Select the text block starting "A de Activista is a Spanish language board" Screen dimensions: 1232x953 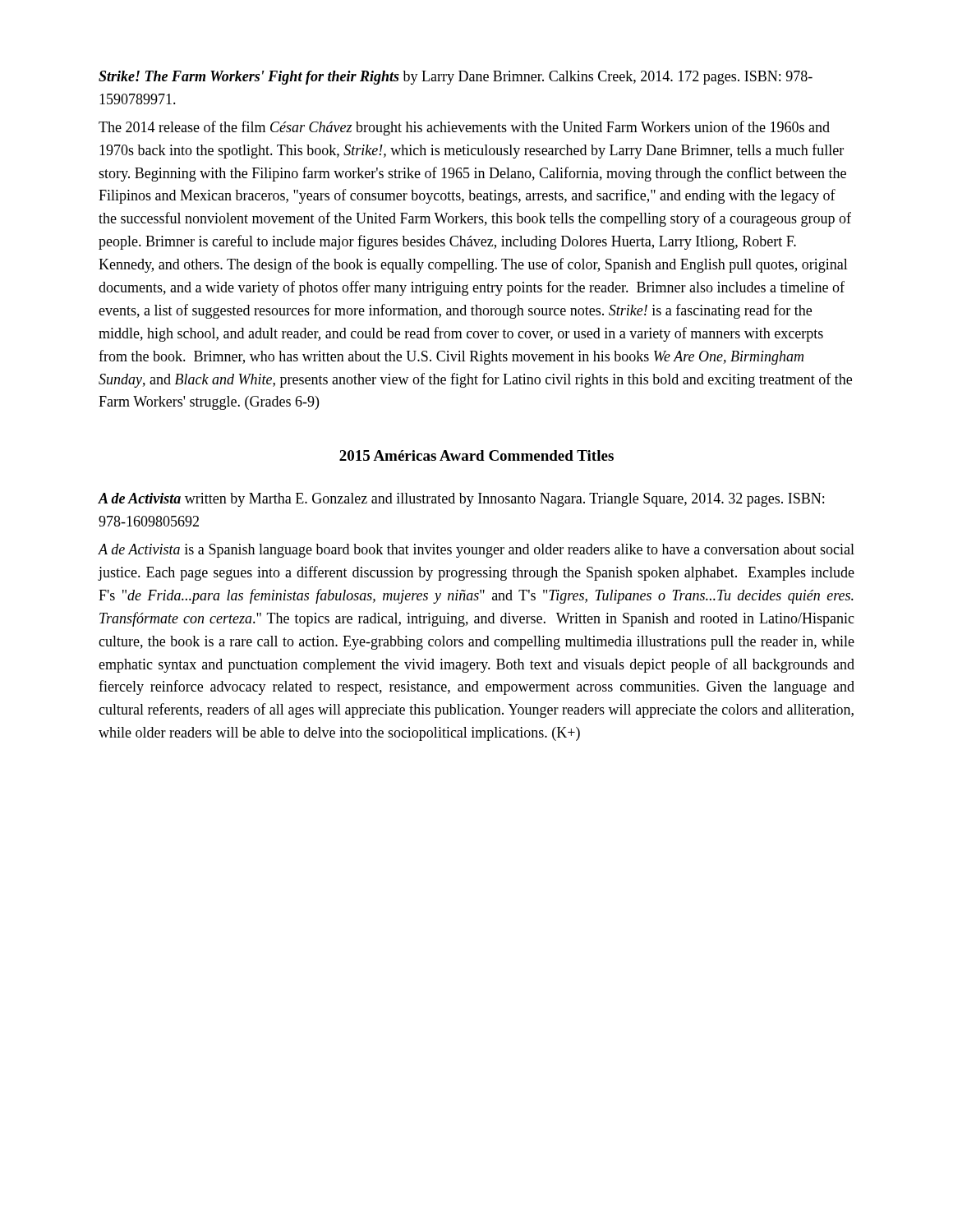click(476, 641)
